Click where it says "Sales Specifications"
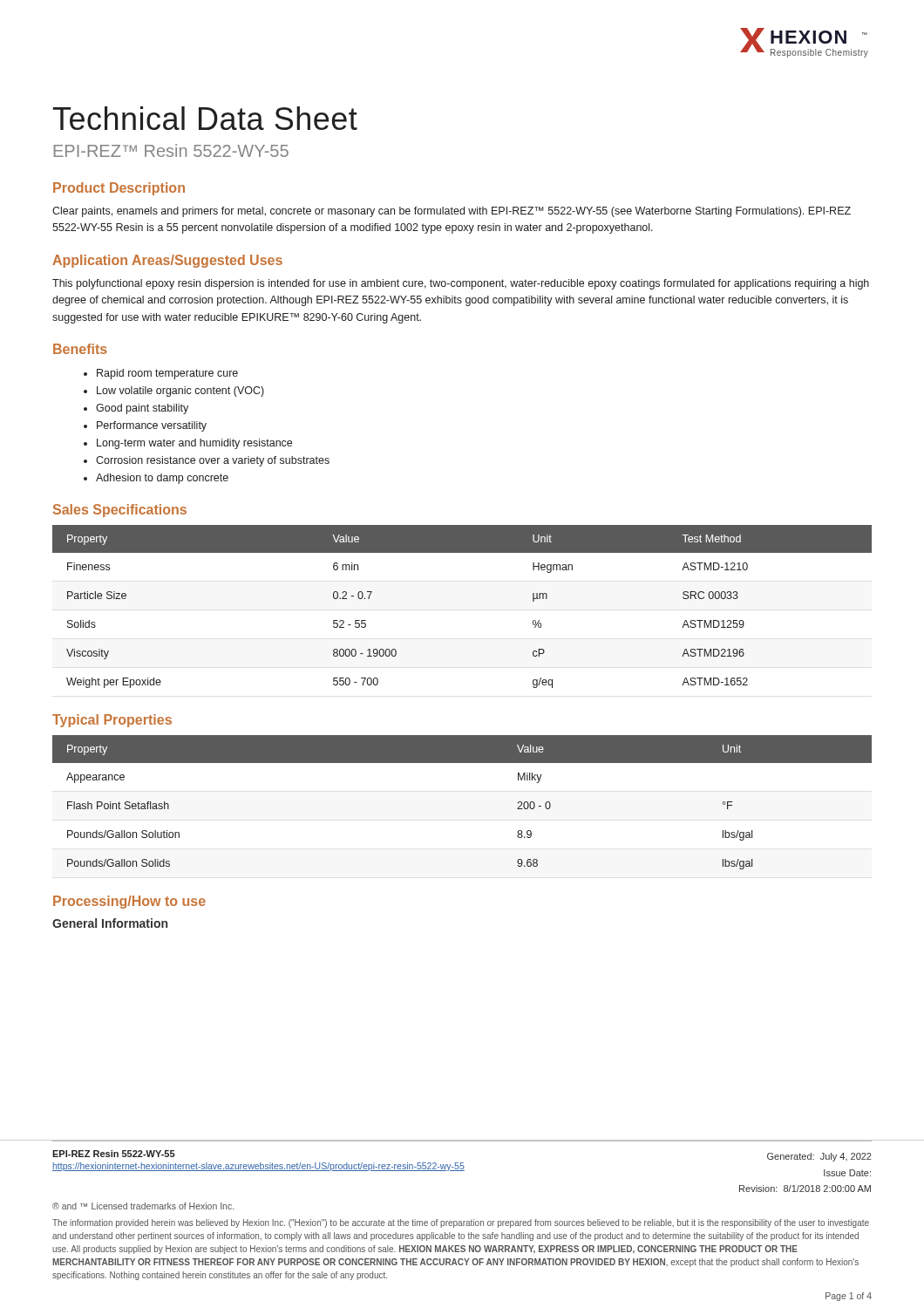Screen dimensions: 1308x924 coord(120,510)
